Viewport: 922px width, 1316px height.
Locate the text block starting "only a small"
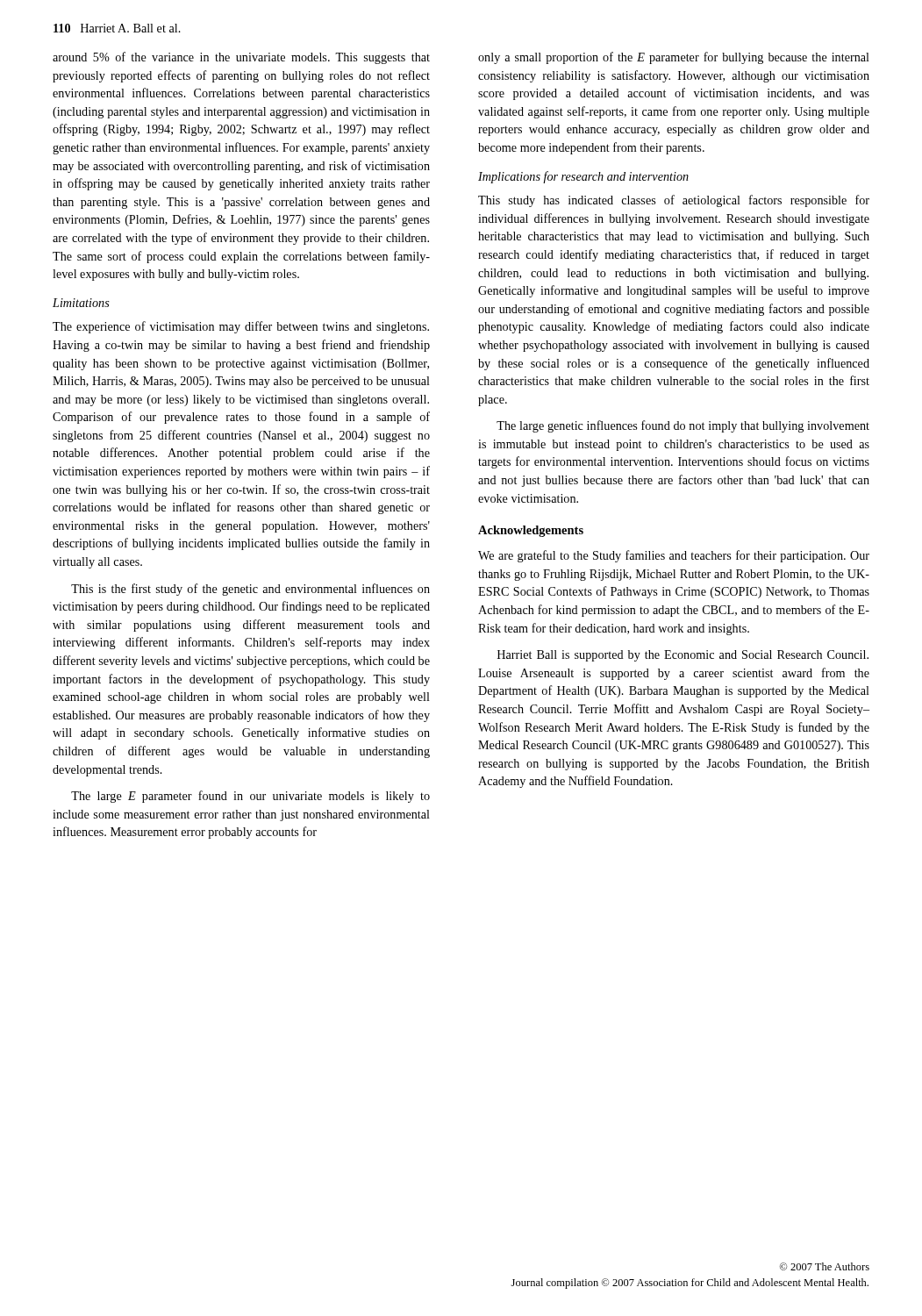click(674, 102)
